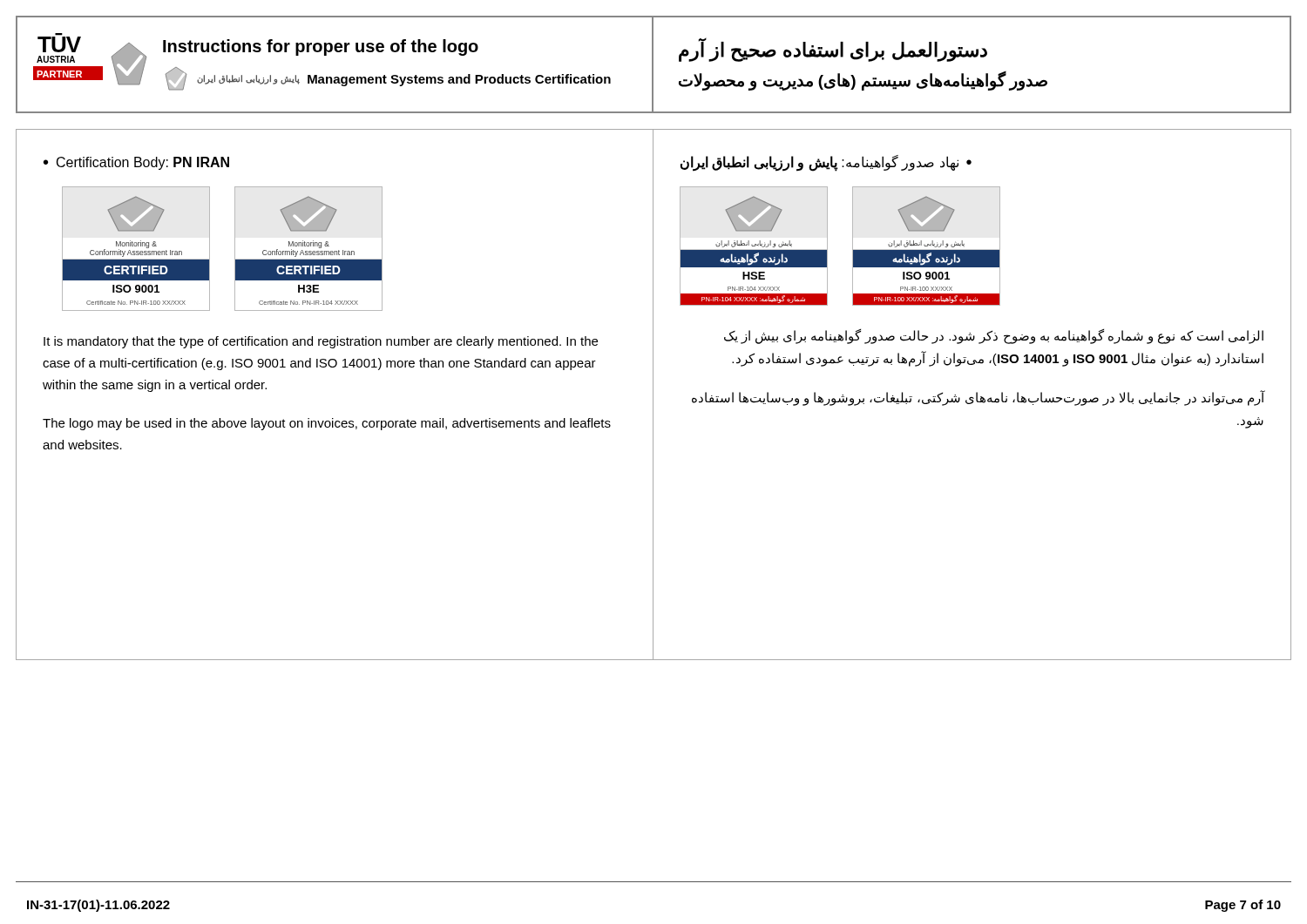1307x924 pixels.
Task: Find the list item that says "• Certification Body: PN IRAN"
Action: tap(136, 162)
